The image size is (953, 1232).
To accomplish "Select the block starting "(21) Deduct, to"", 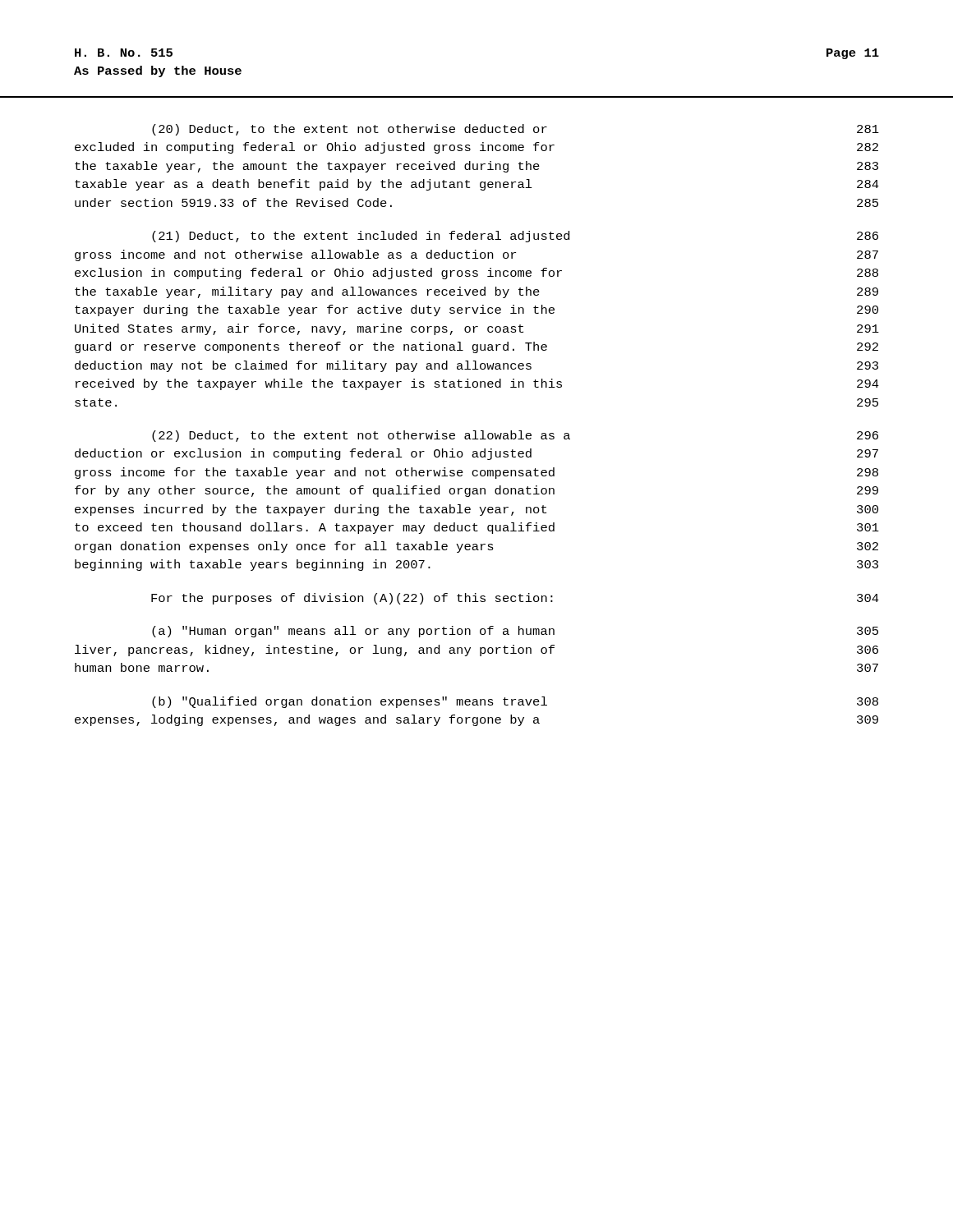I will click(x=476, y=320).
